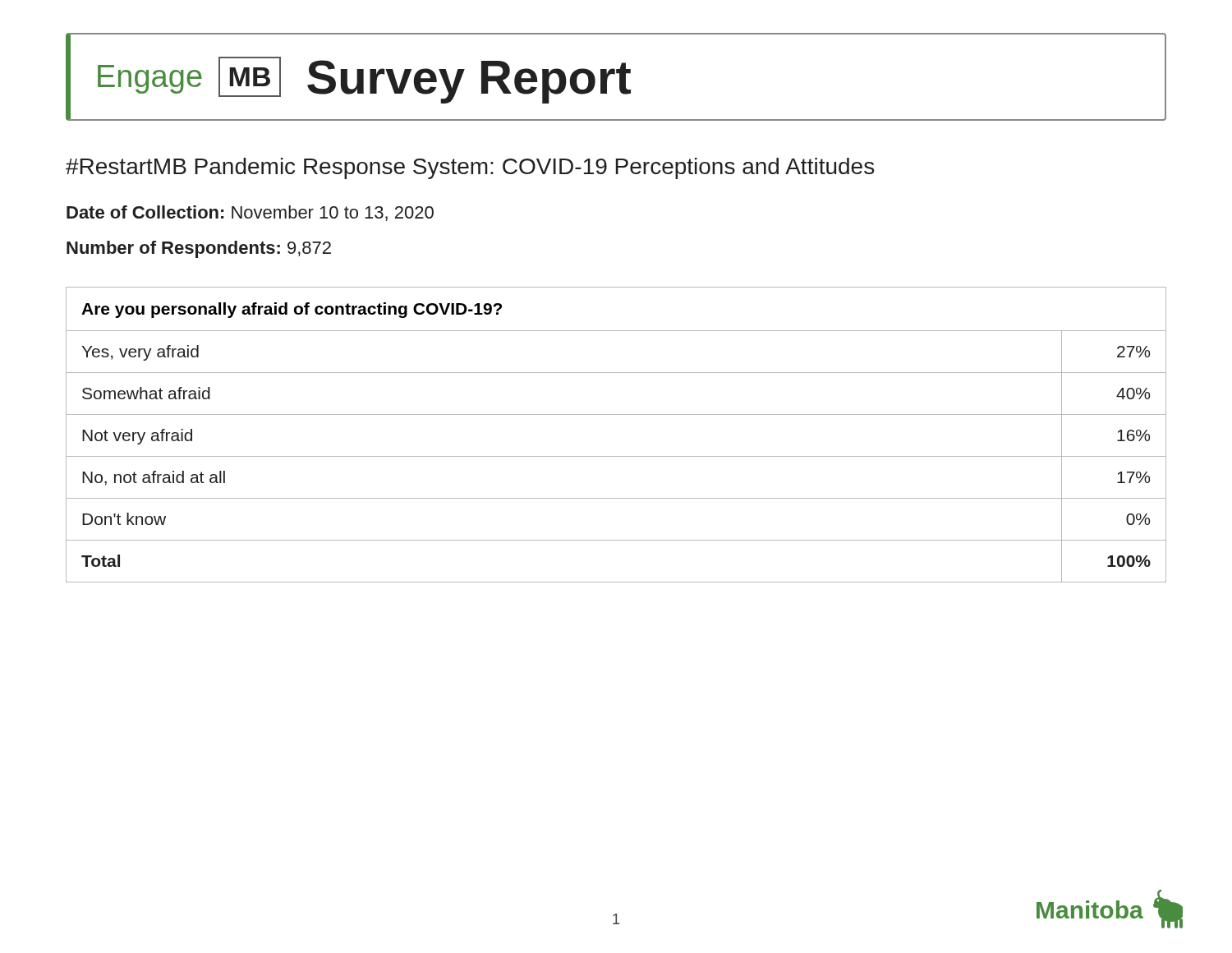Select the title containing "#RestartMB Pandemic Response"
This screenshot has height=953, width=1232.
(x=470, y=166)
